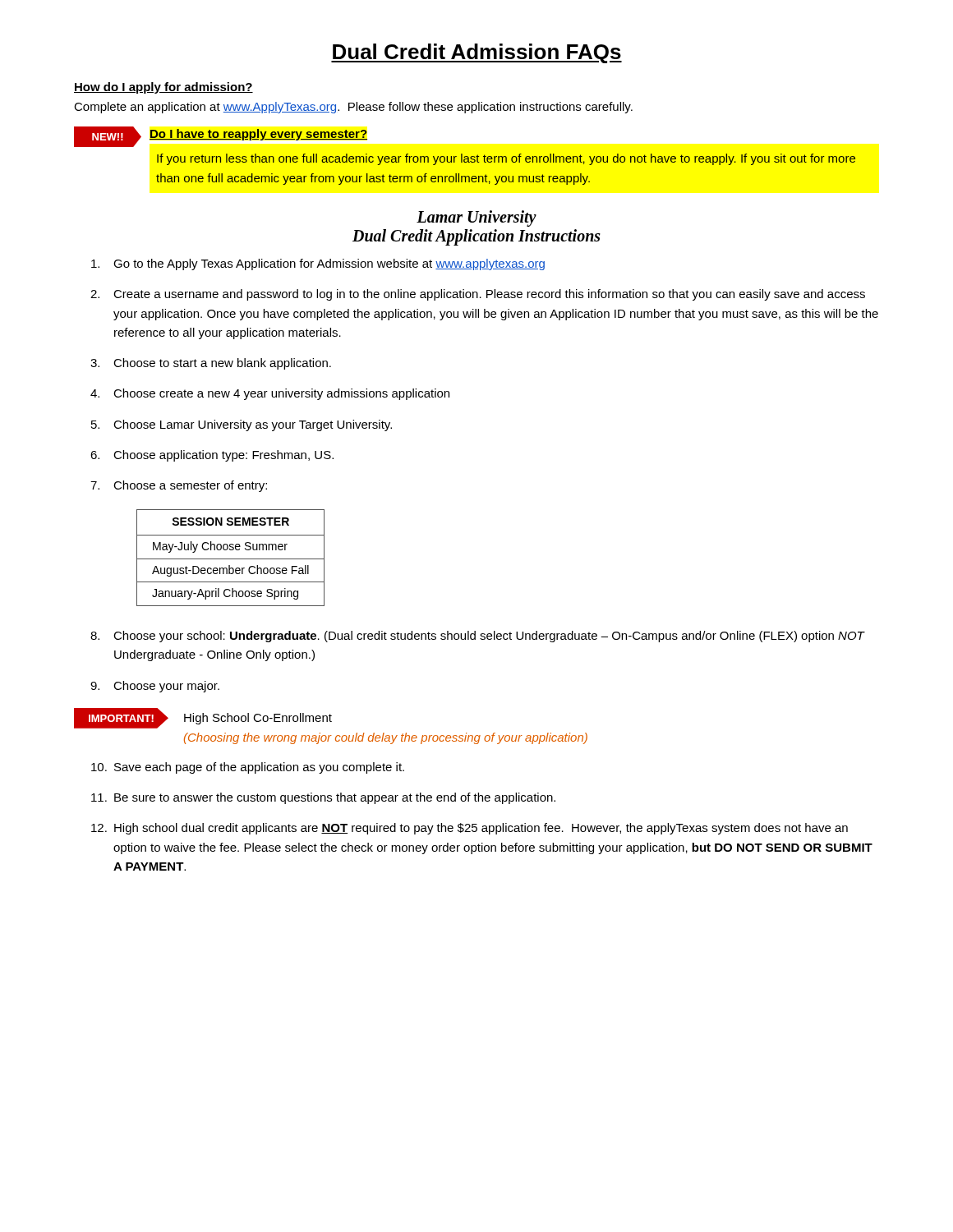This screenshot has height=1232, width=953.
Task: Point to the element starting "Dual Credit Admission"
Action: pos(476,52)
